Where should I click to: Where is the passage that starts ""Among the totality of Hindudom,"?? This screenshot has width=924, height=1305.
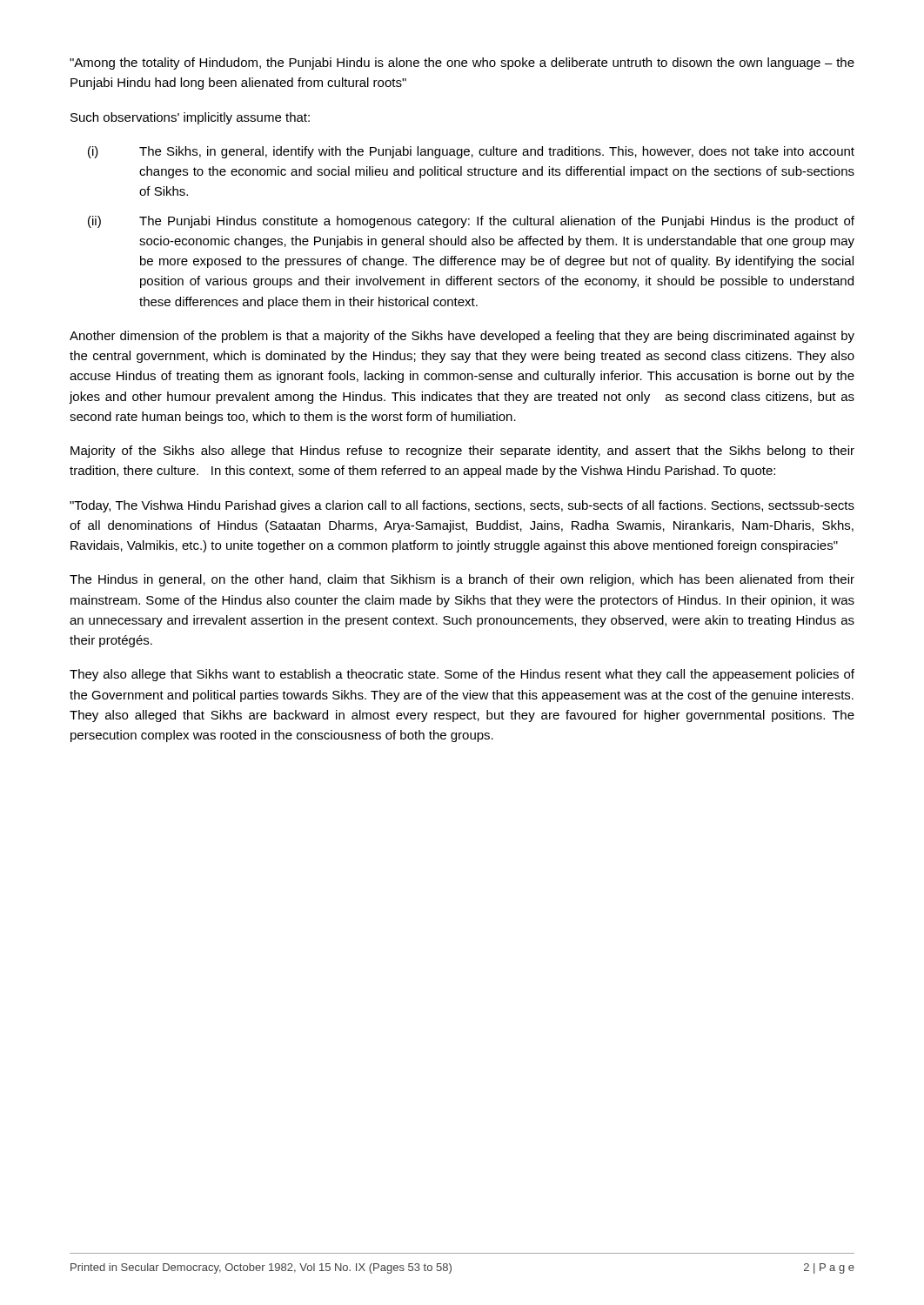pos(462,72)
